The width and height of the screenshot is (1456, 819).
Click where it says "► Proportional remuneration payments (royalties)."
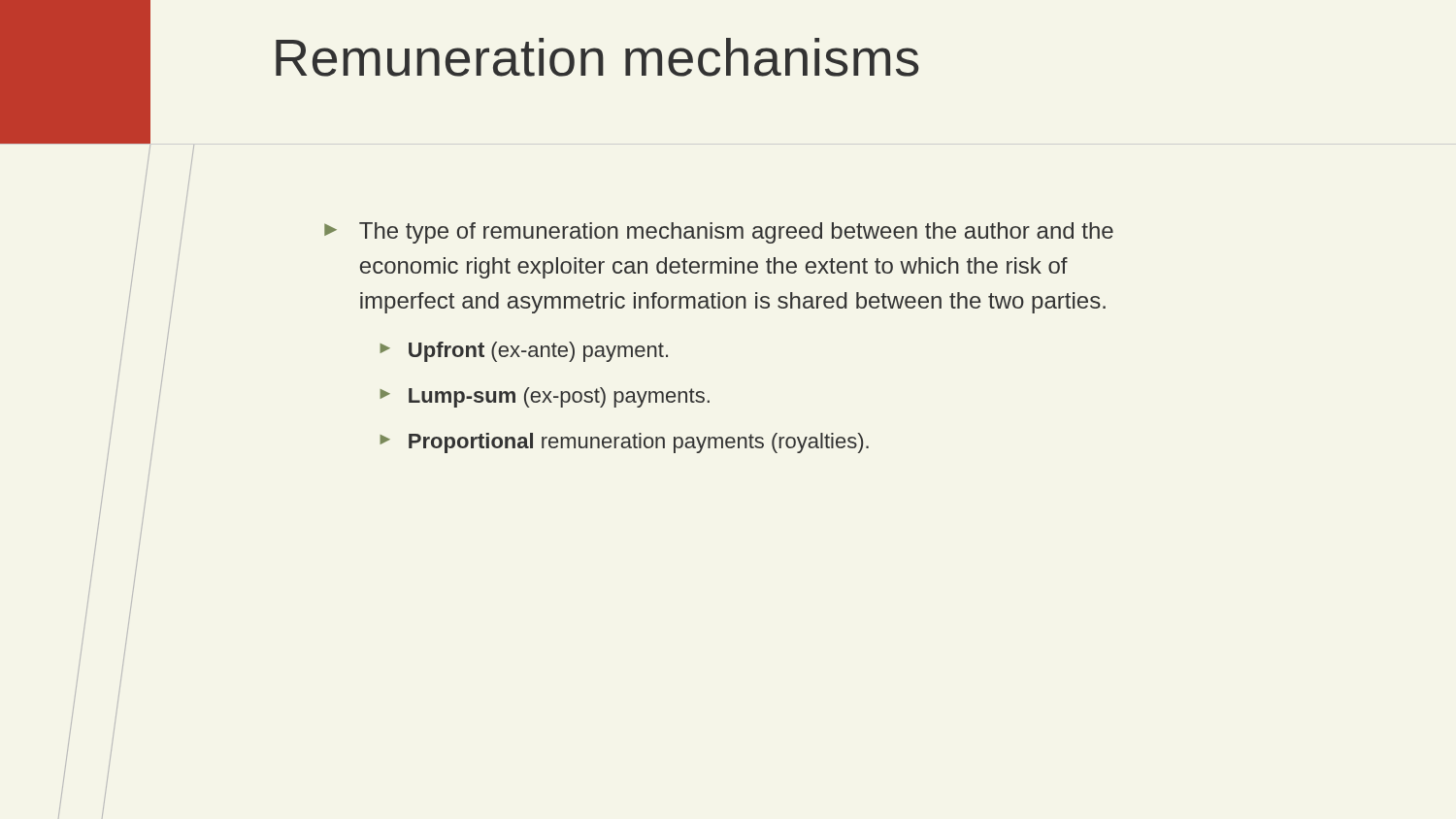tap(624, 441)
